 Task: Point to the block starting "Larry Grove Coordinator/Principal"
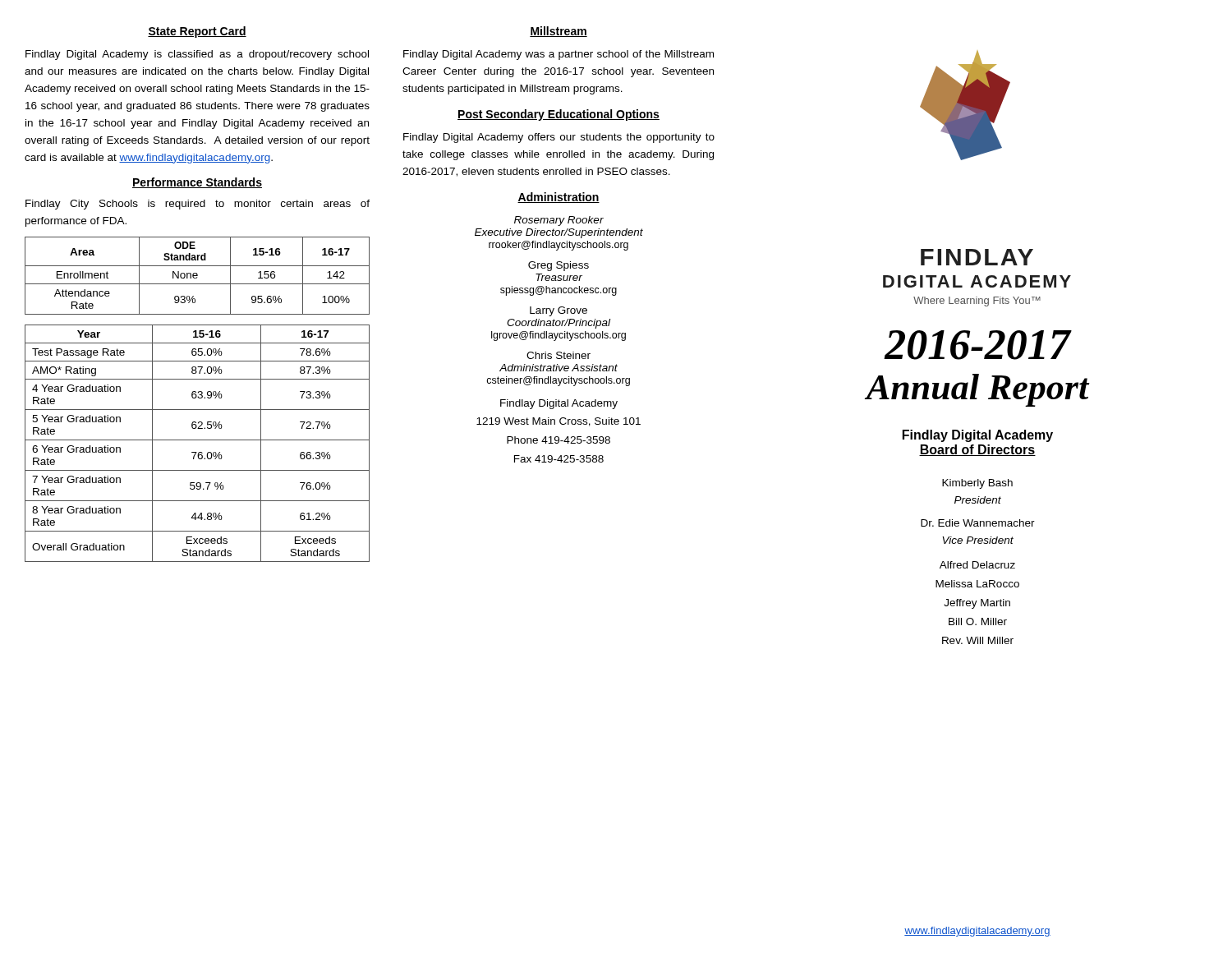coord(558,322)
